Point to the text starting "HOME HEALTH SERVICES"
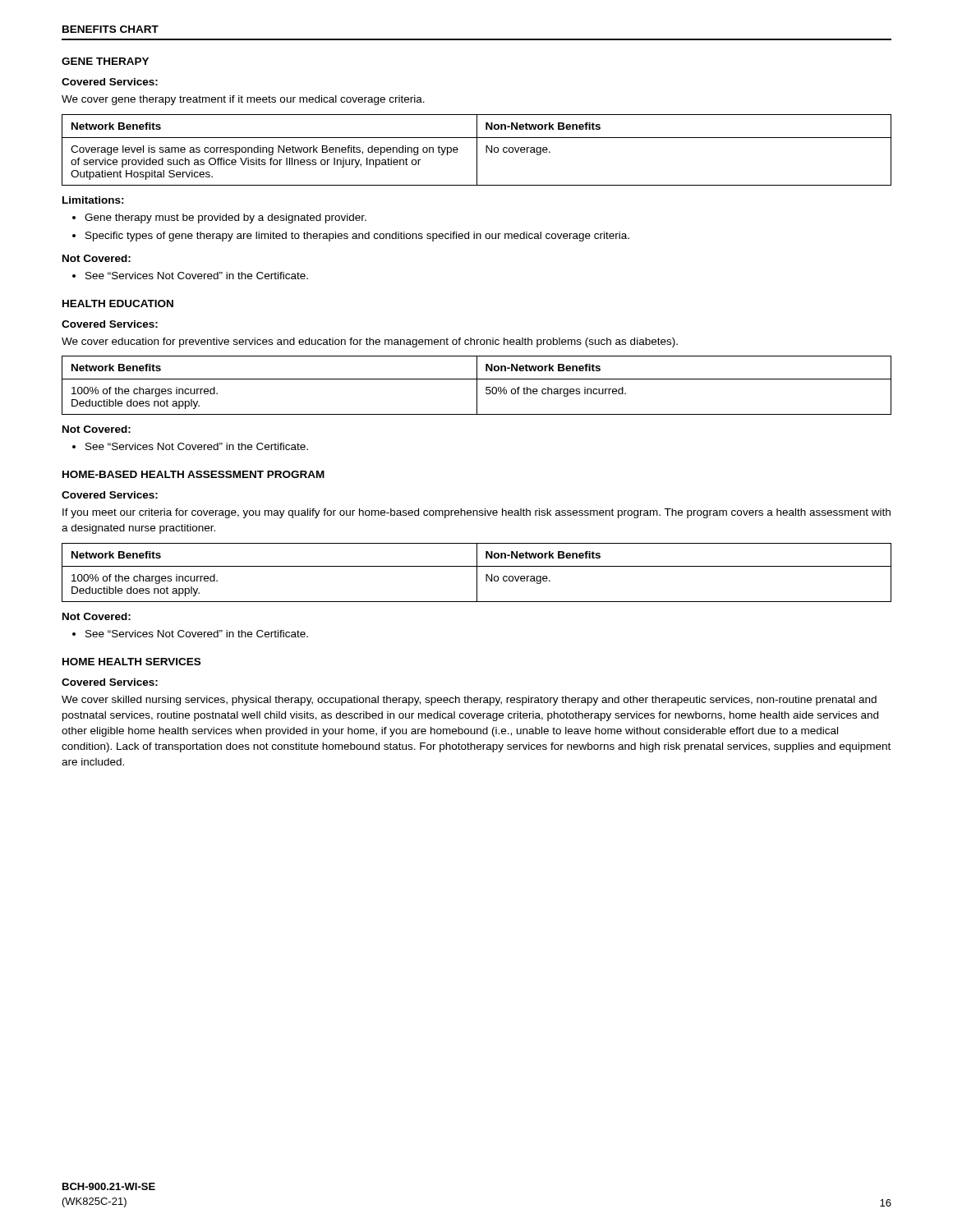This screenshot has width=953, height=1232. pos(131,662)
